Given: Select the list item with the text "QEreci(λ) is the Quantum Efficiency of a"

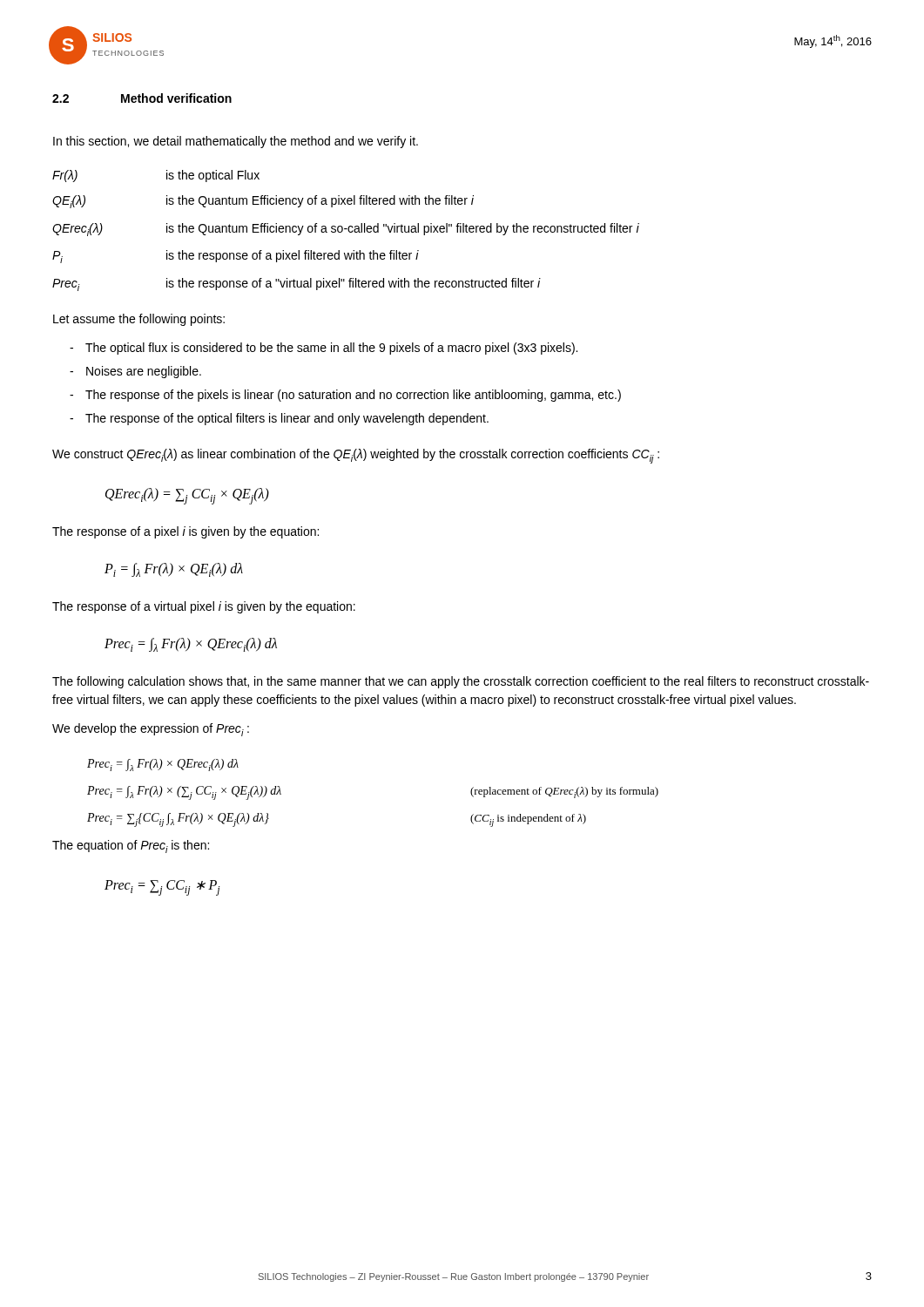Looking at the screenshot, I should click(x=462, y=229).
